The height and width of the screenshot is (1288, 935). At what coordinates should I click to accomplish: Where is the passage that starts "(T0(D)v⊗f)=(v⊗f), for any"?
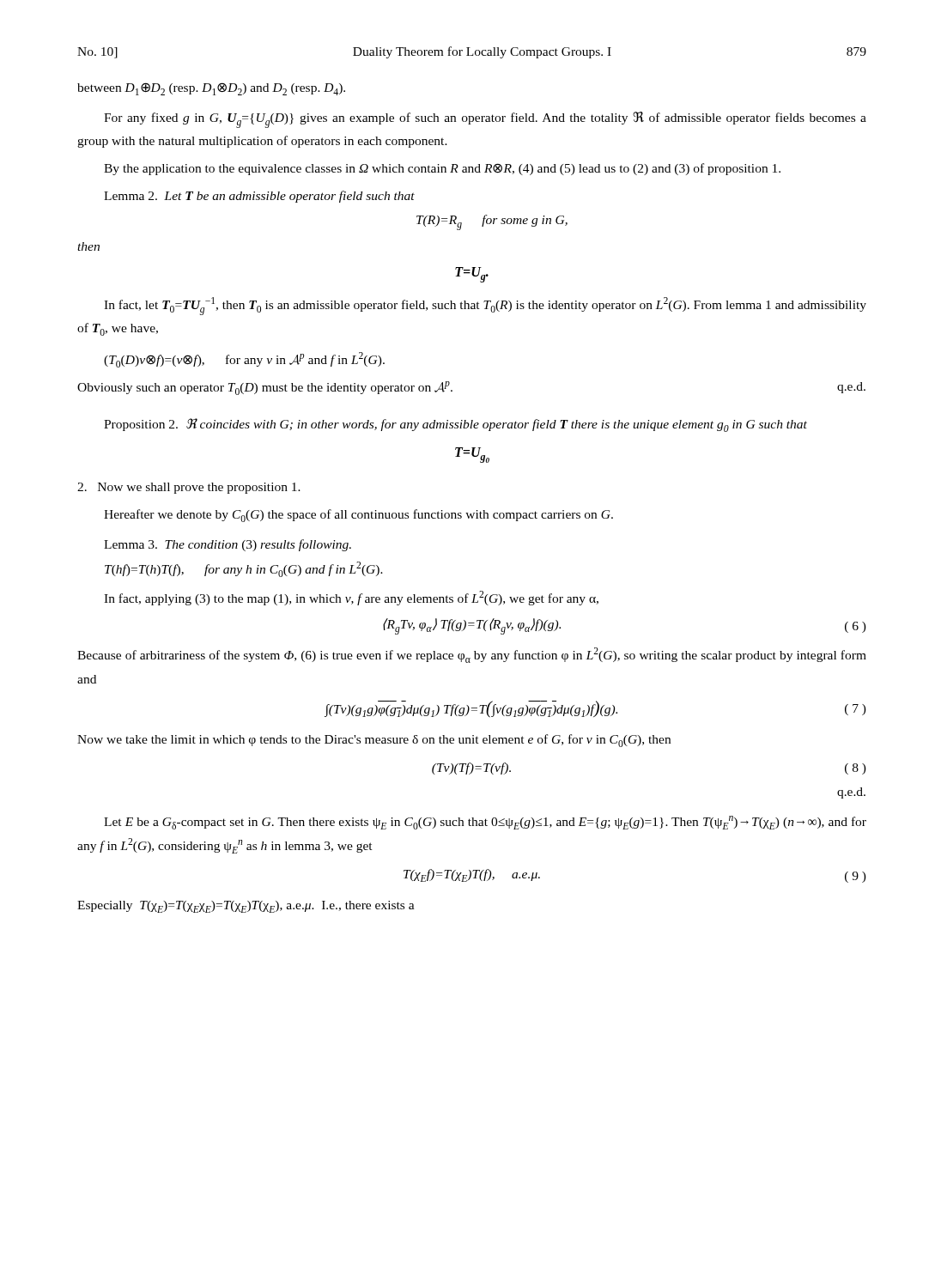pyautogui.click(x=245, y=360)
